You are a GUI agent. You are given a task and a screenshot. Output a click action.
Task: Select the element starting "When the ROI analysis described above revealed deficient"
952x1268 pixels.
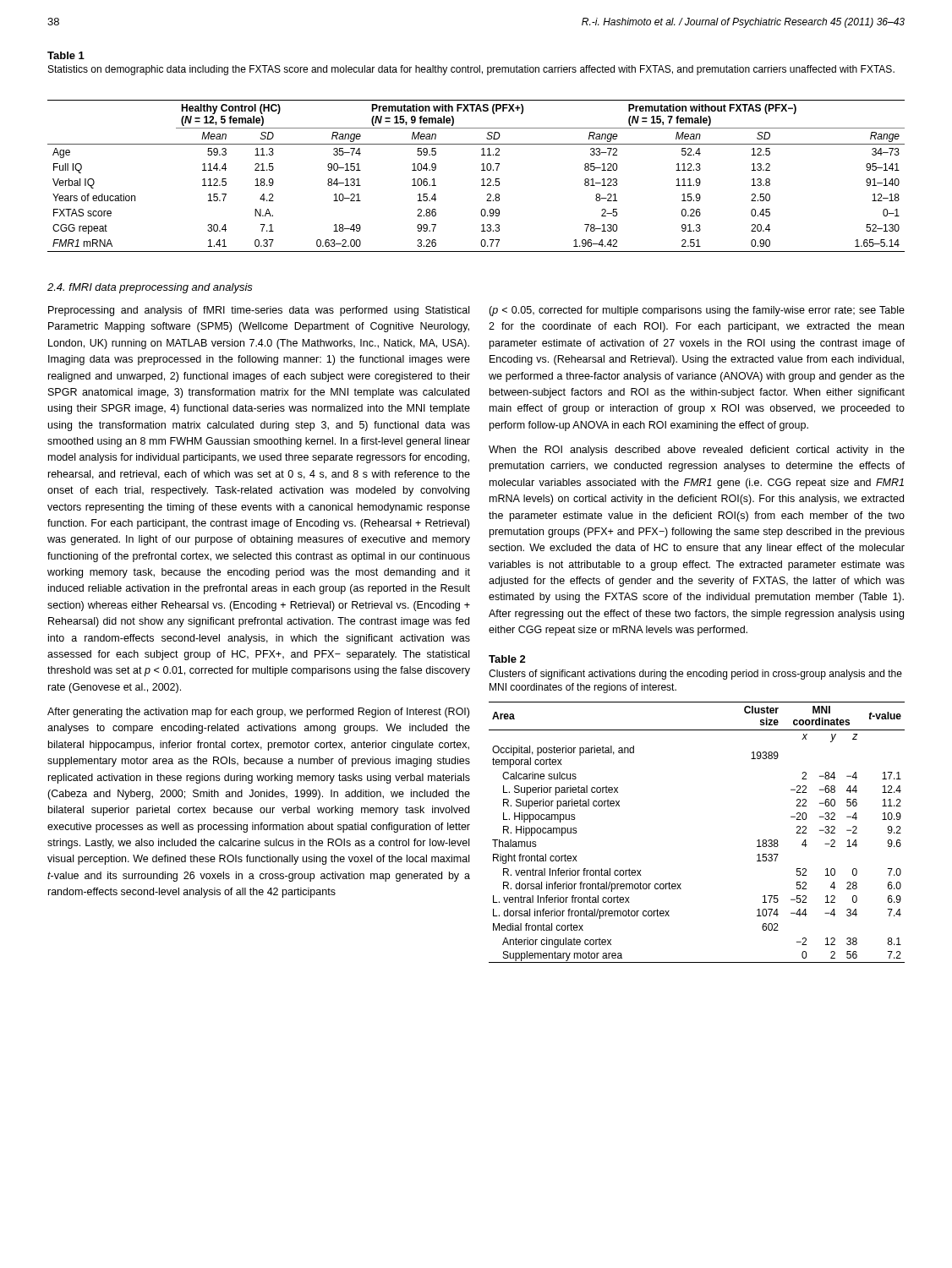tap(697, 540)
